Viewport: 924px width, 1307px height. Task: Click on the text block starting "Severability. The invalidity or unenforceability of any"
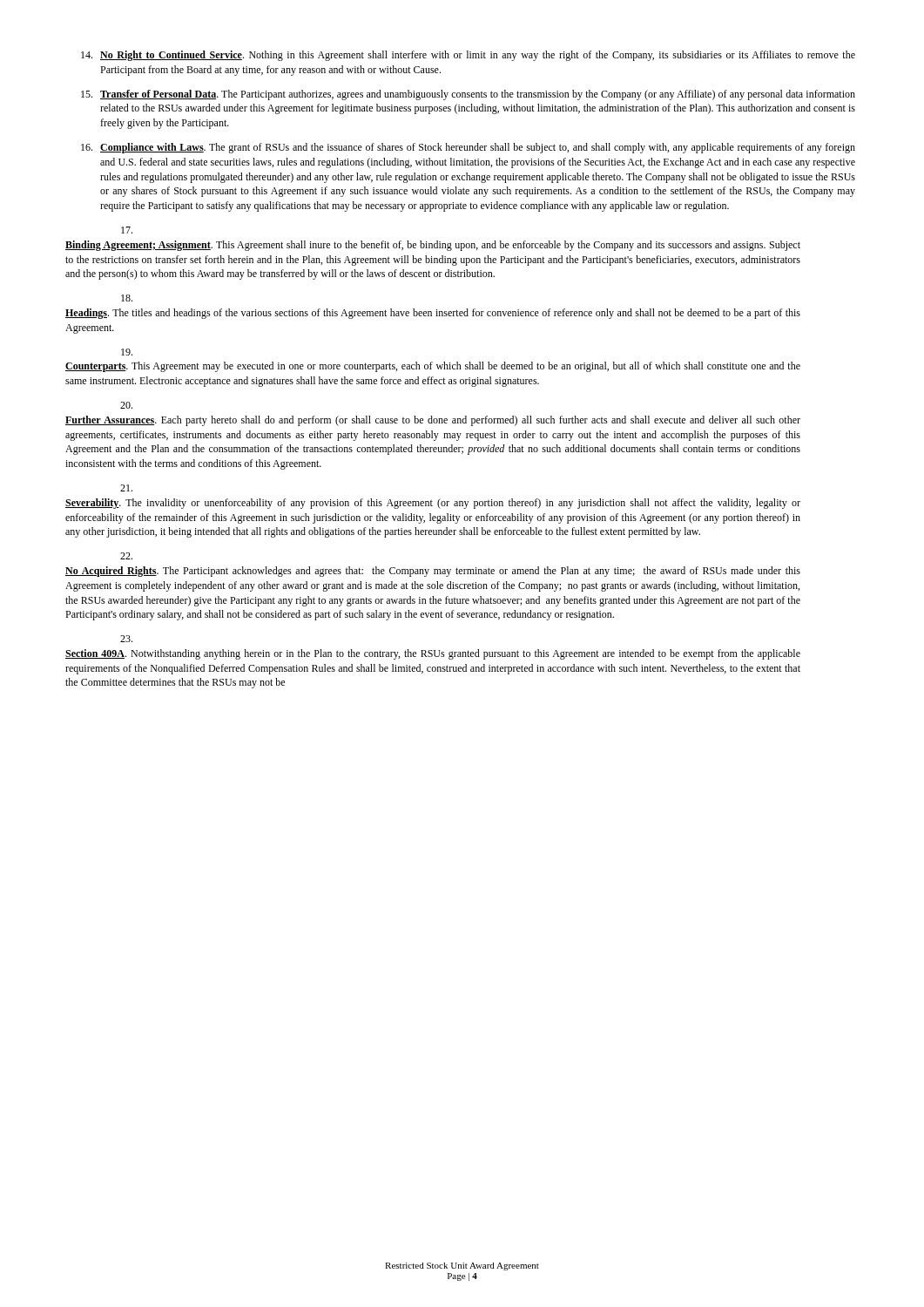point(433,510)
